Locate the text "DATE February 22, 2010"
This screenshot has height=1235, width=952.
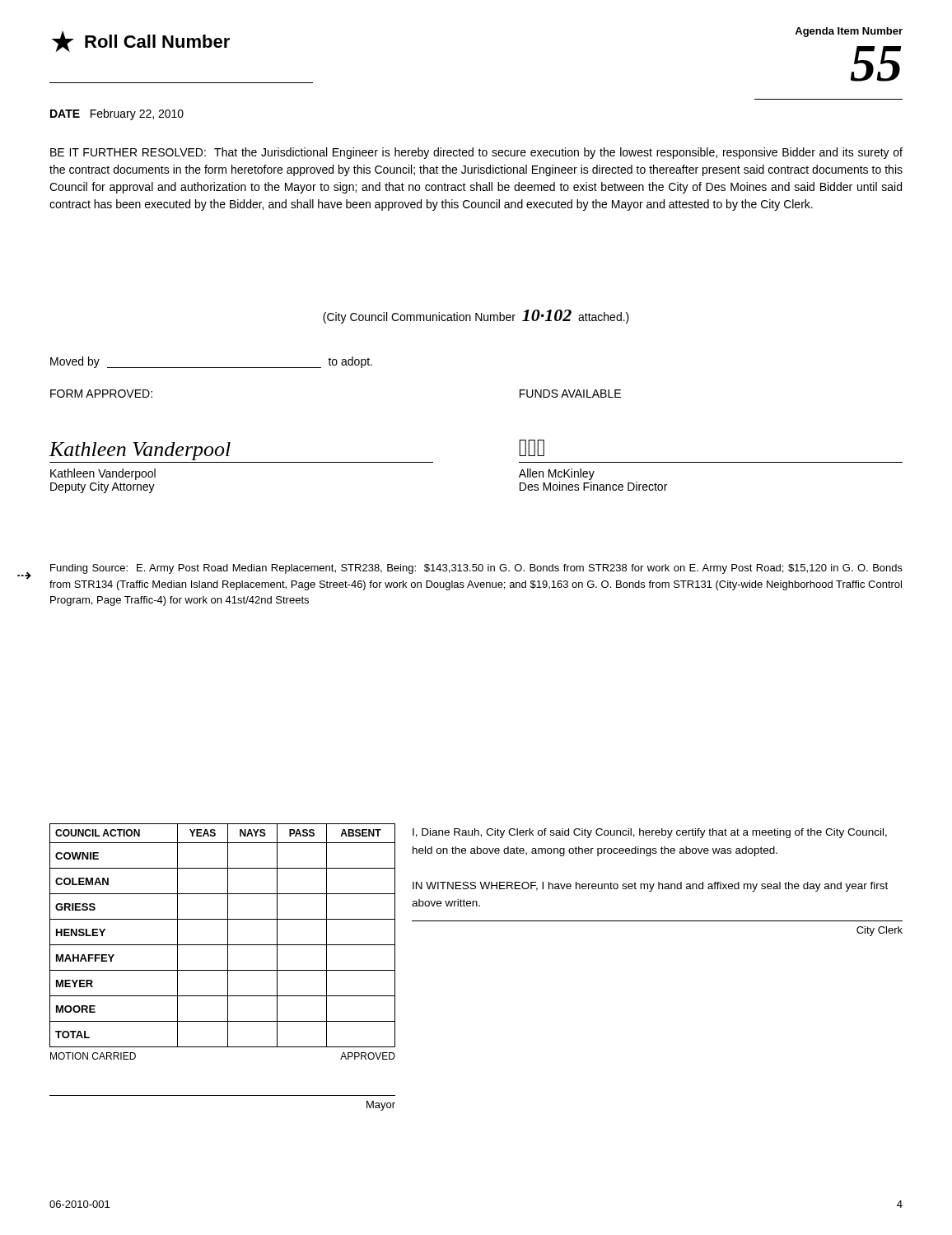coord(117,114)
